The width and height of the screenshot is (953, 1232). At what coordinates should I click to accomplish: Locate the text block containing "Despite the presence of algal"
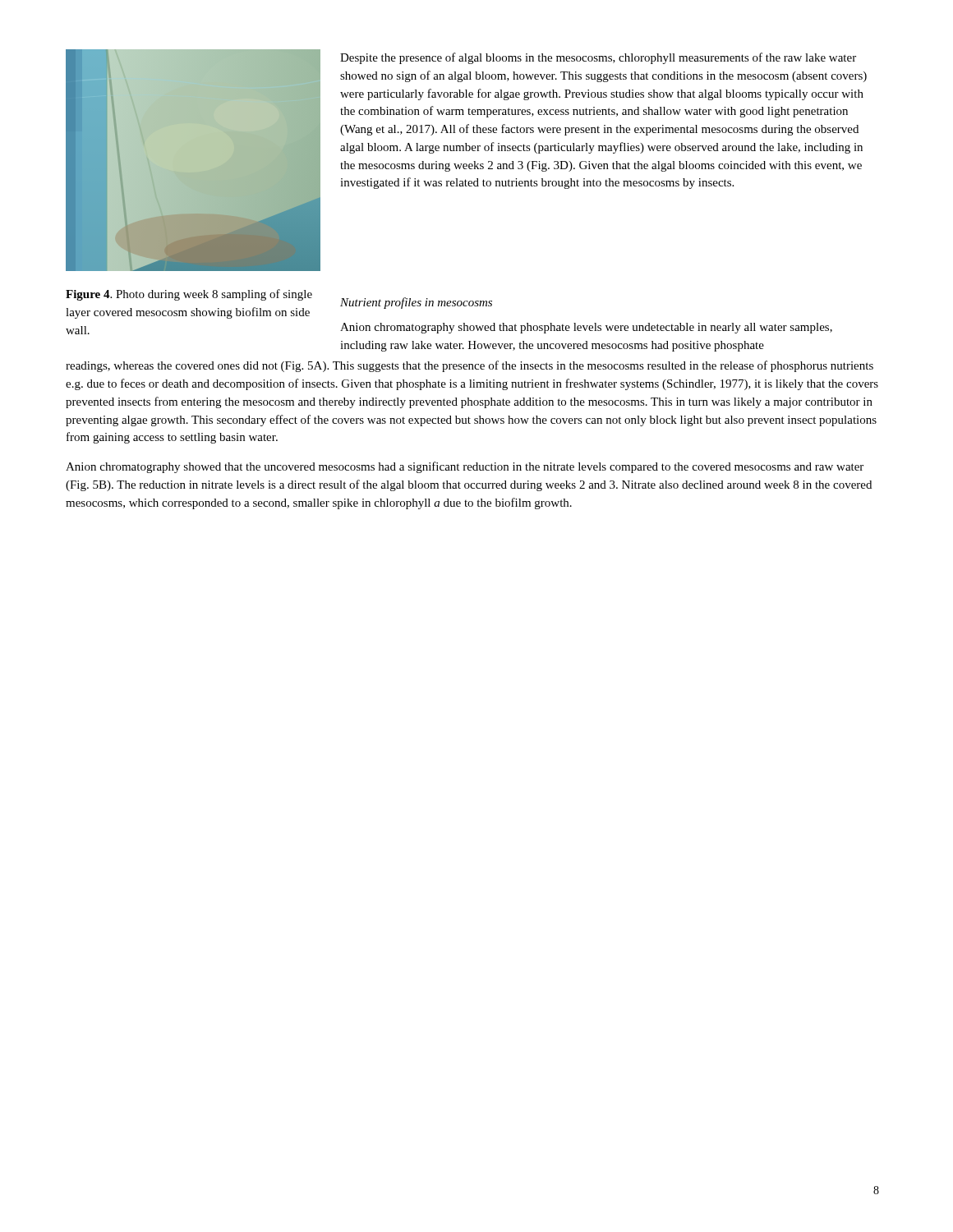604,120
